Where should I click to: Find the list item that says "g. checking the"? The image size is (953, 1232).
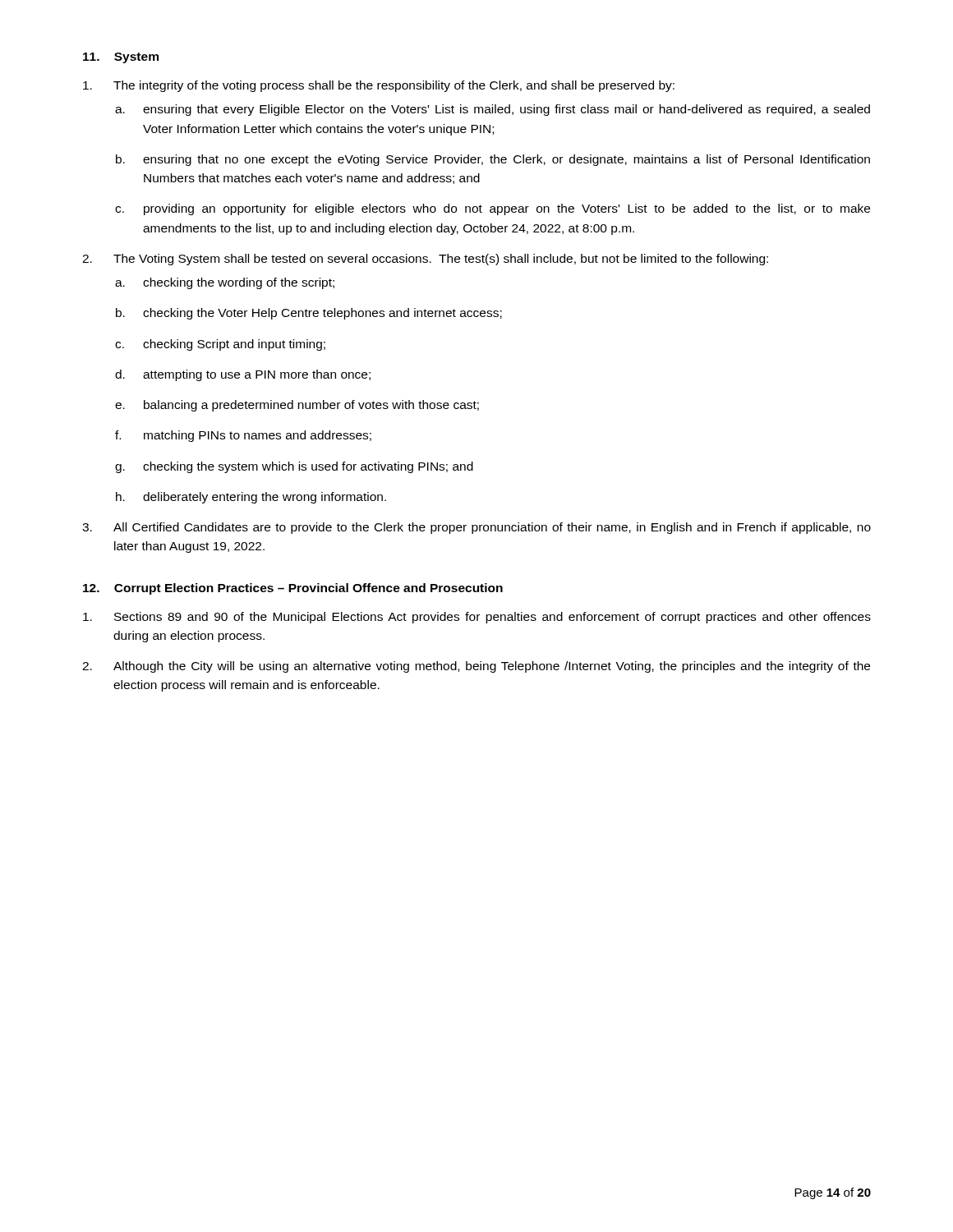pos(294,467)
